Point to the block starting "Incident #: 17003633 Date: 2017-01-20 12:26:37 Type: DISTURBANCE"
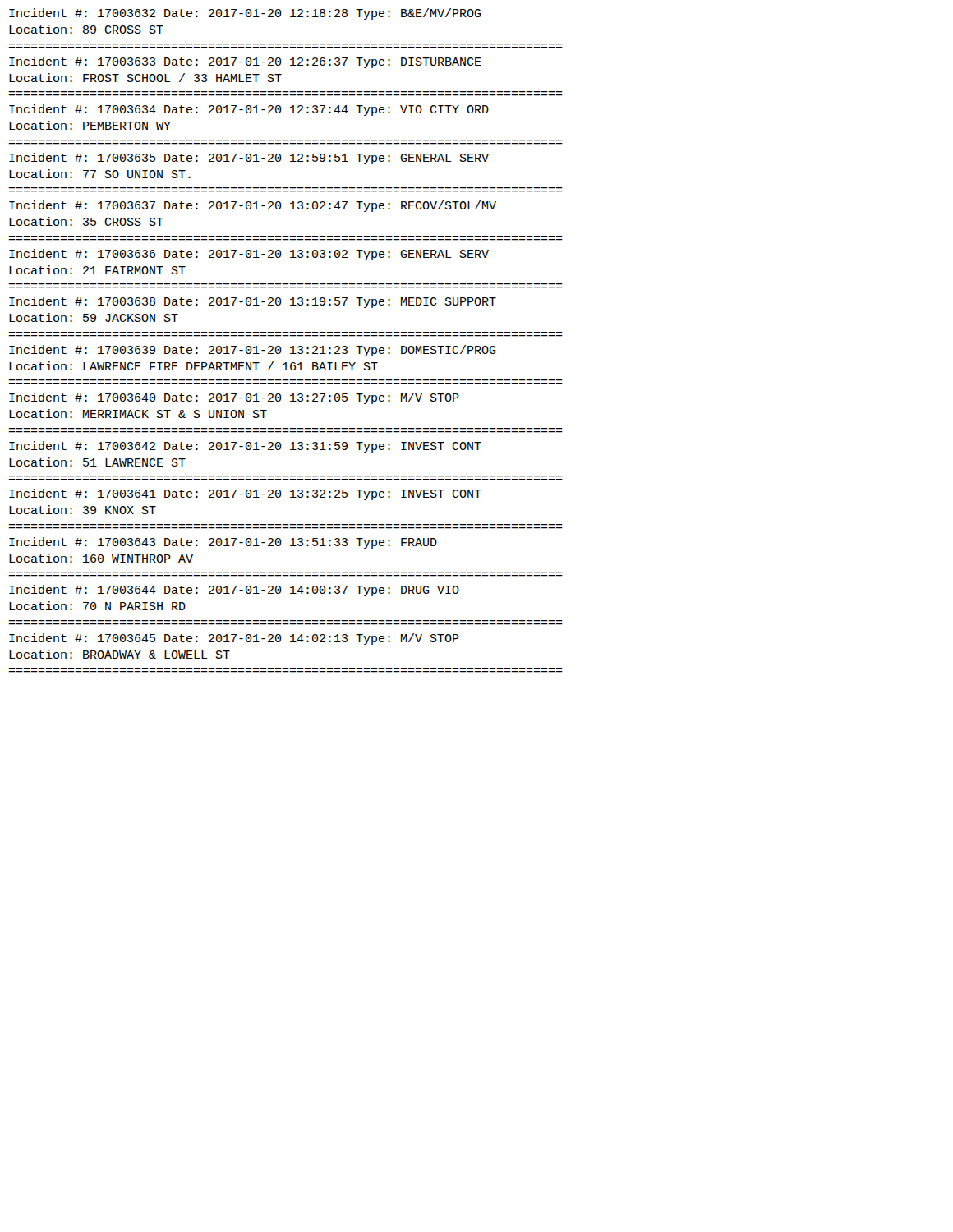 pos(476,71)
